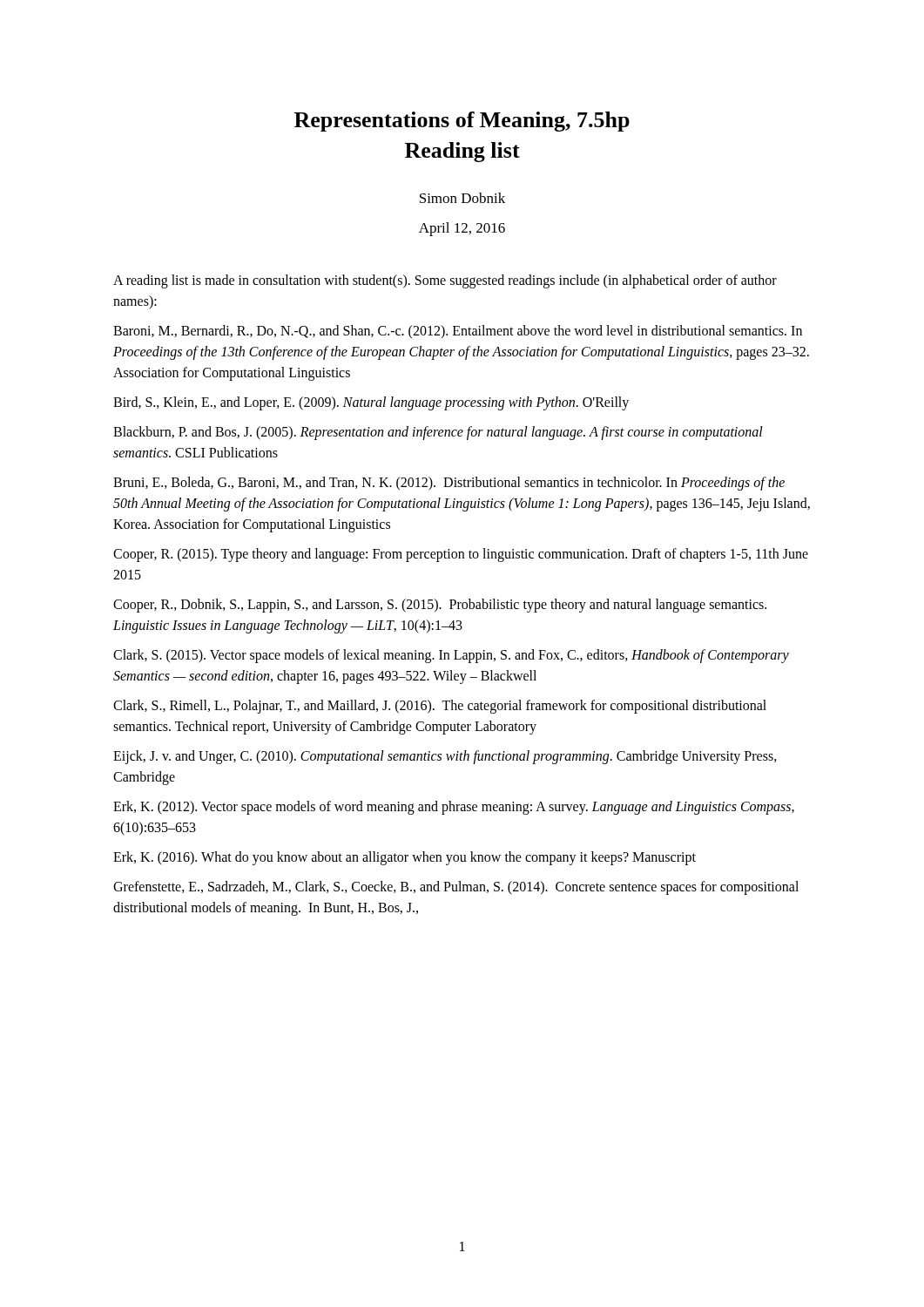Locate the block of text that opens with "Baroni, M., Bernardi, R.,"

461,352
